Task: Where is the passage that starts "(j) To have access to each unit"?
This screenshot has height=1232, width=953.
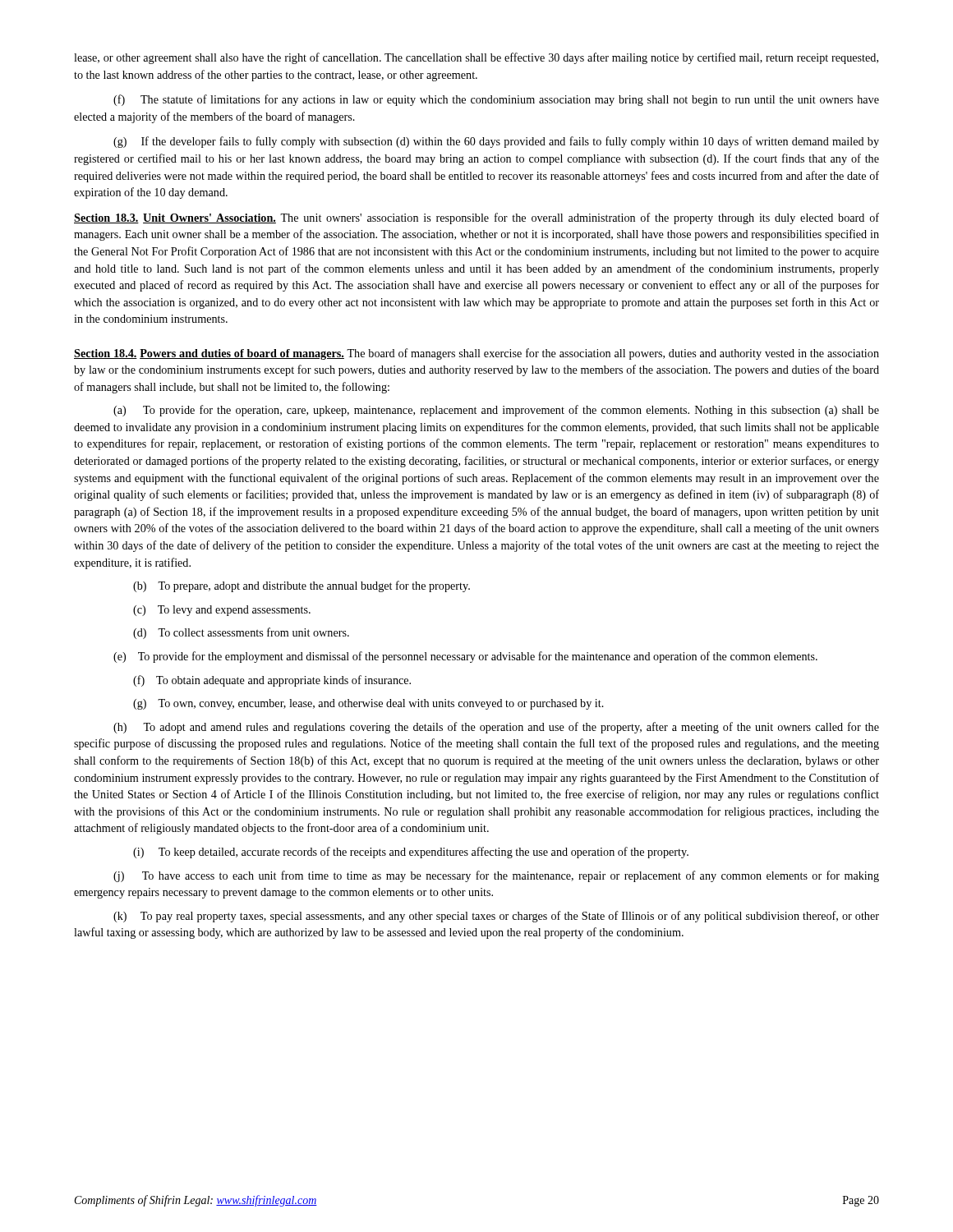Action: (476, 884)
